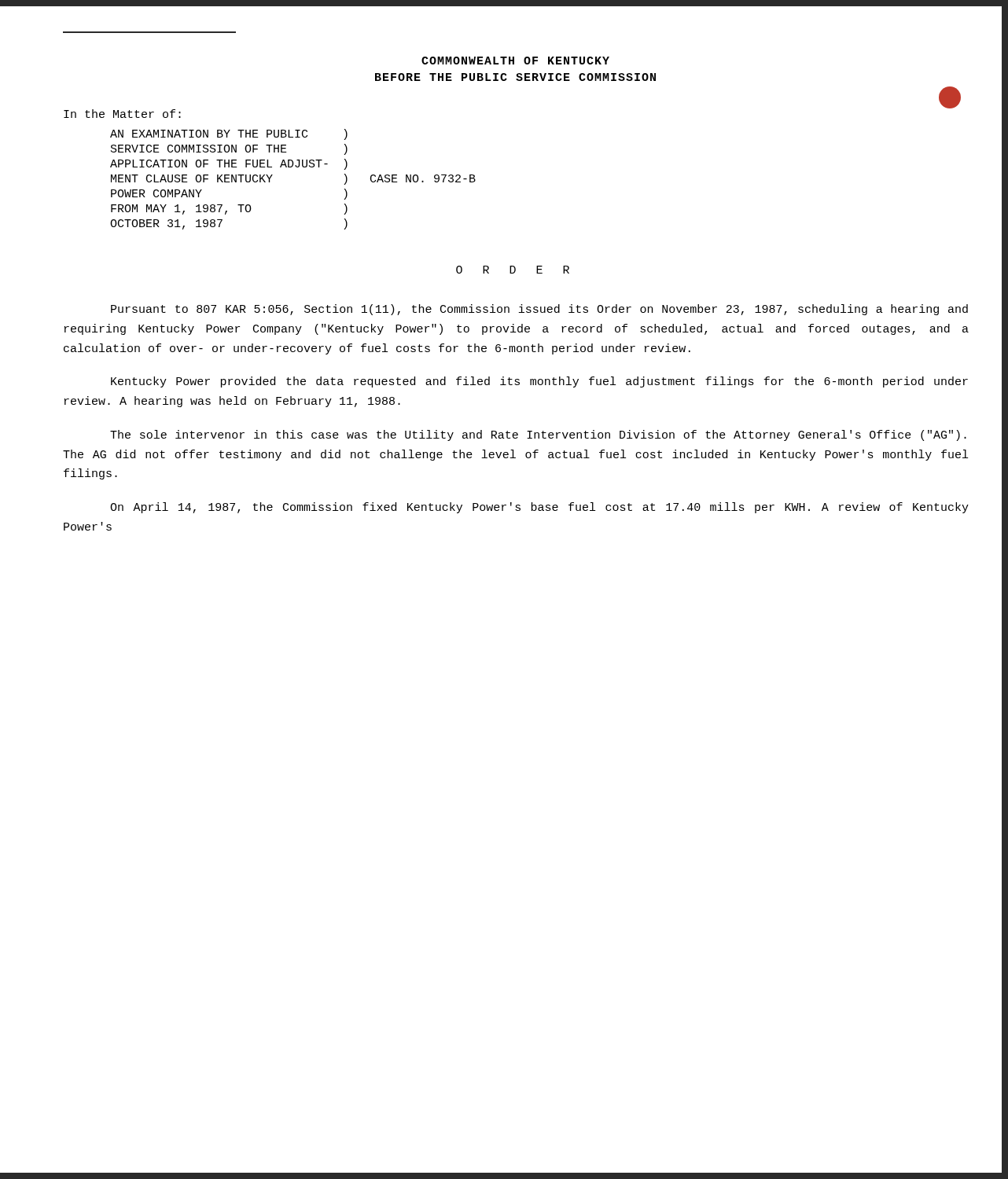This screenshot has width=1008, height=1179.
Task: Find a section header
Action: pos(516,271)
